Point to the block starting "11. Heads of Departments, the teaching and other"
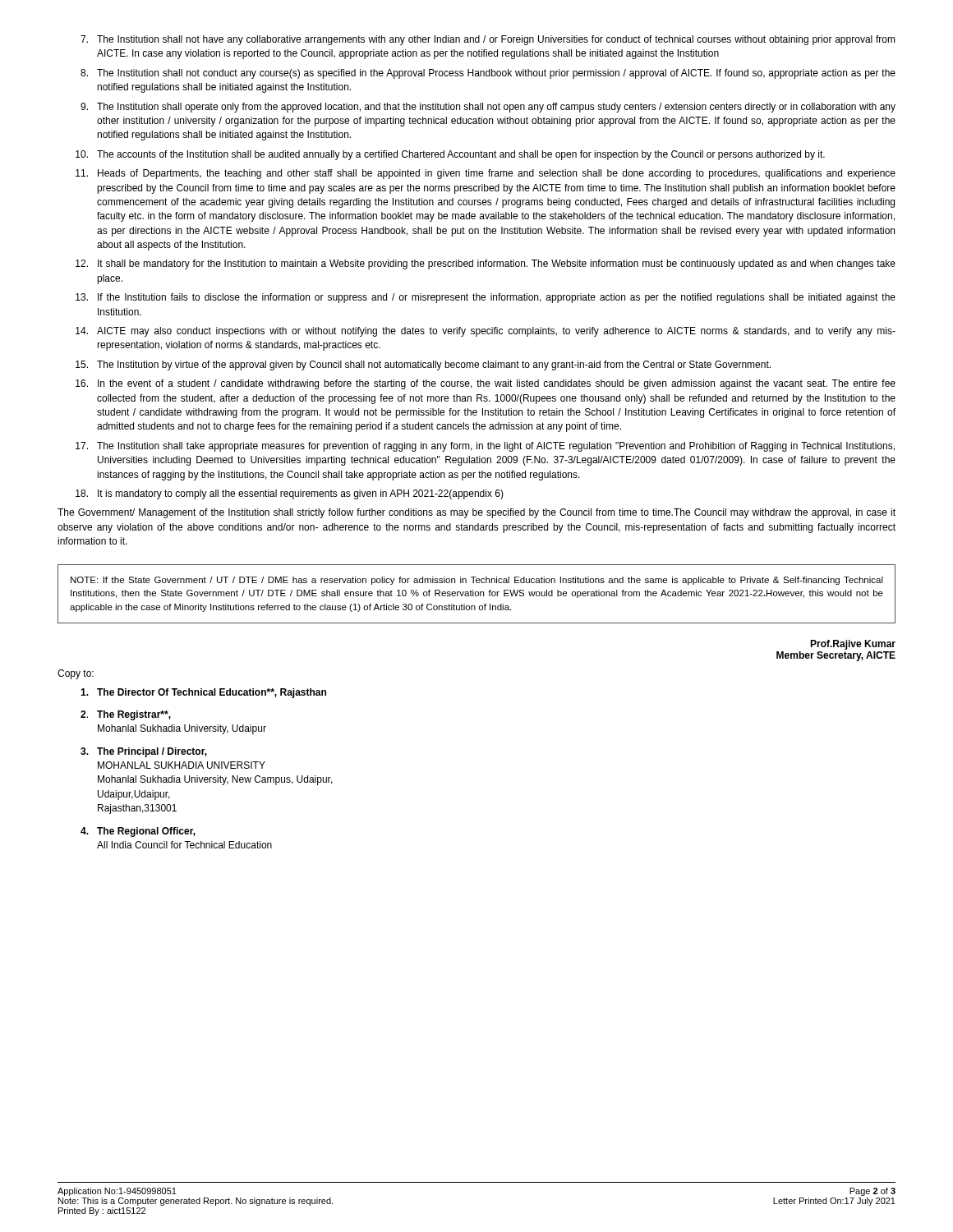 click(x=476, y=210)
